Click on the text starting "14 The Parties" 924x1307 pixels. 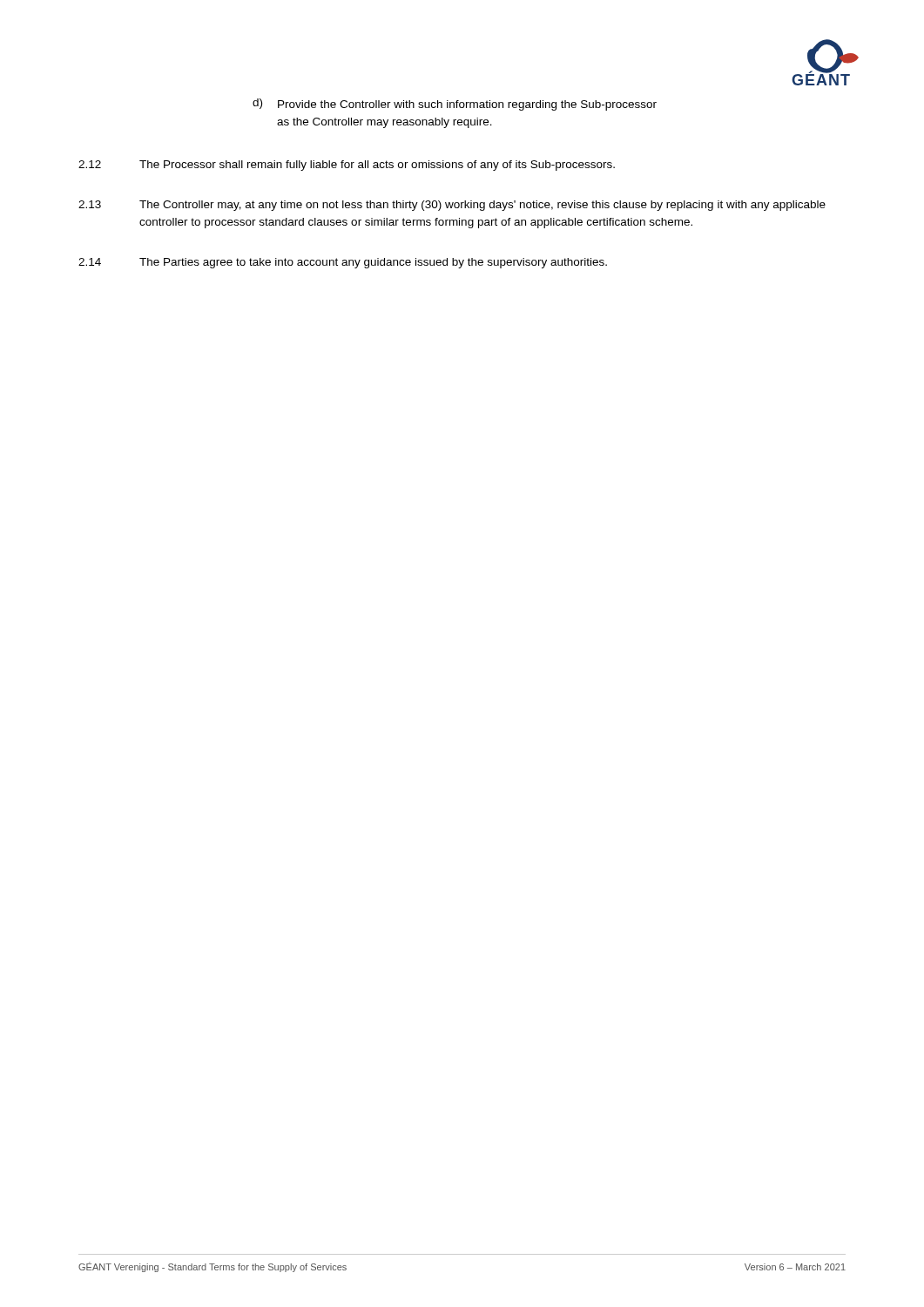click(343, 263)
